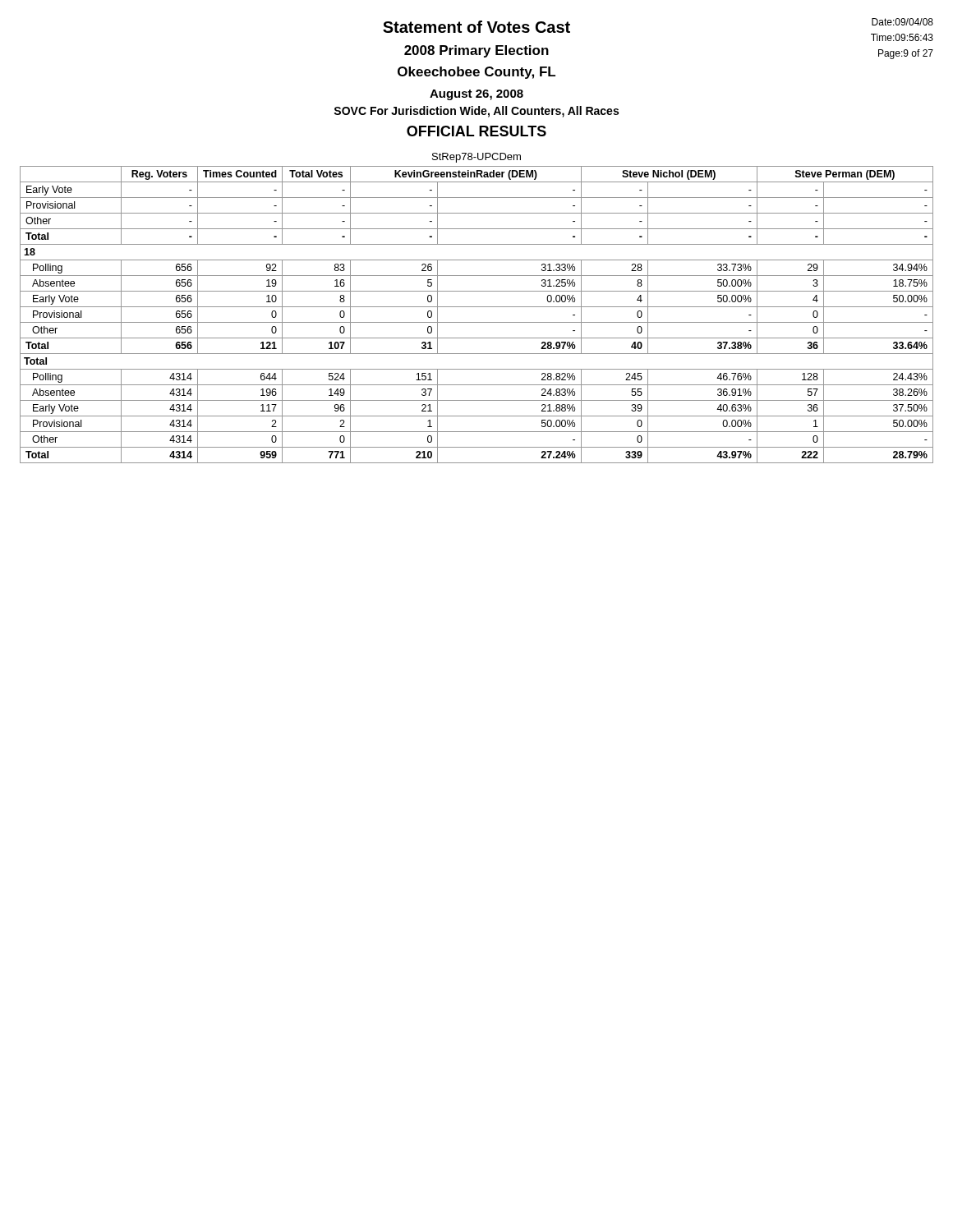Click the title
The height and width of the screenshot is (1232, 953).
476,79
